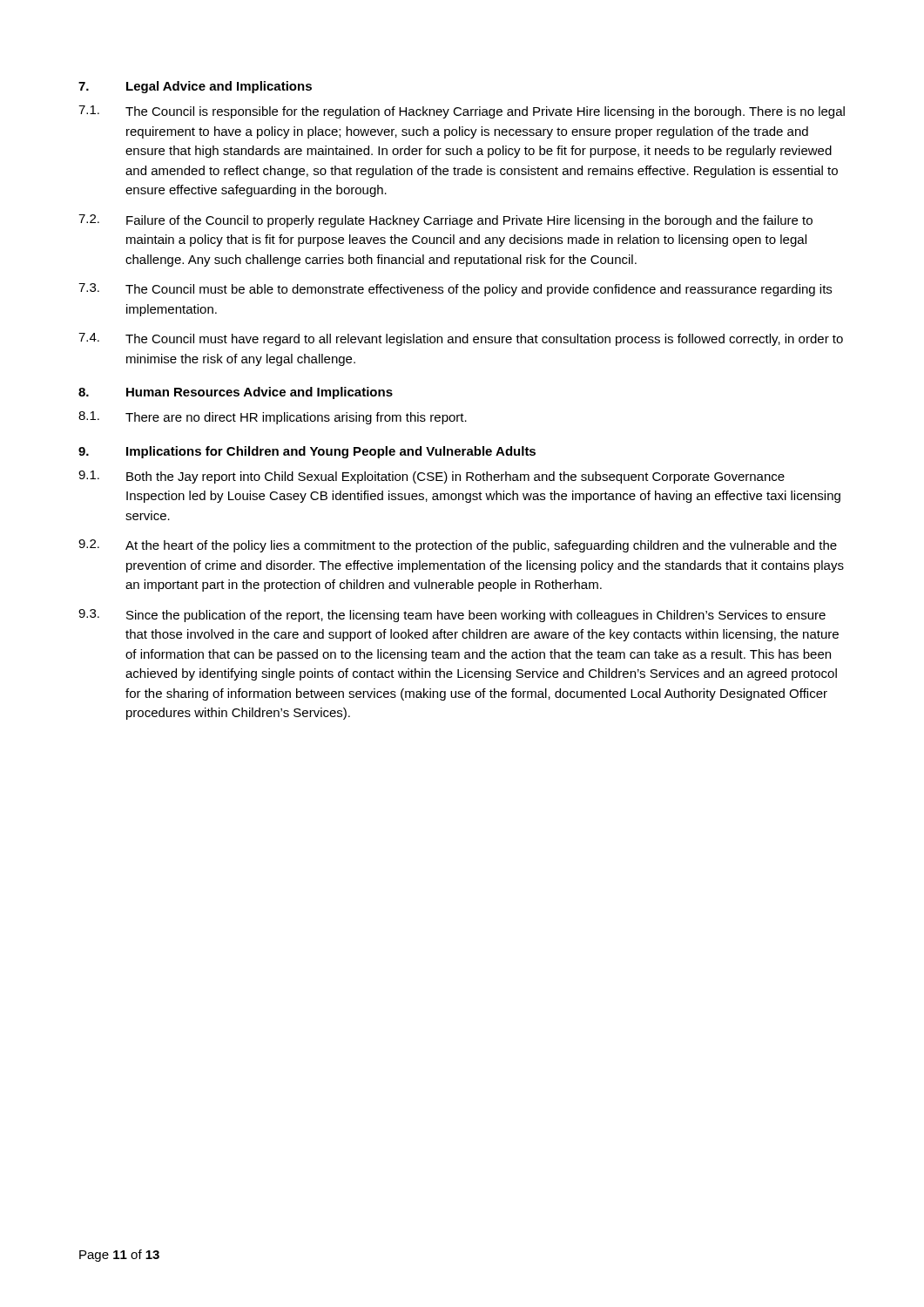Find the block on this page that starts "1. Both the"

coord(462,496)
